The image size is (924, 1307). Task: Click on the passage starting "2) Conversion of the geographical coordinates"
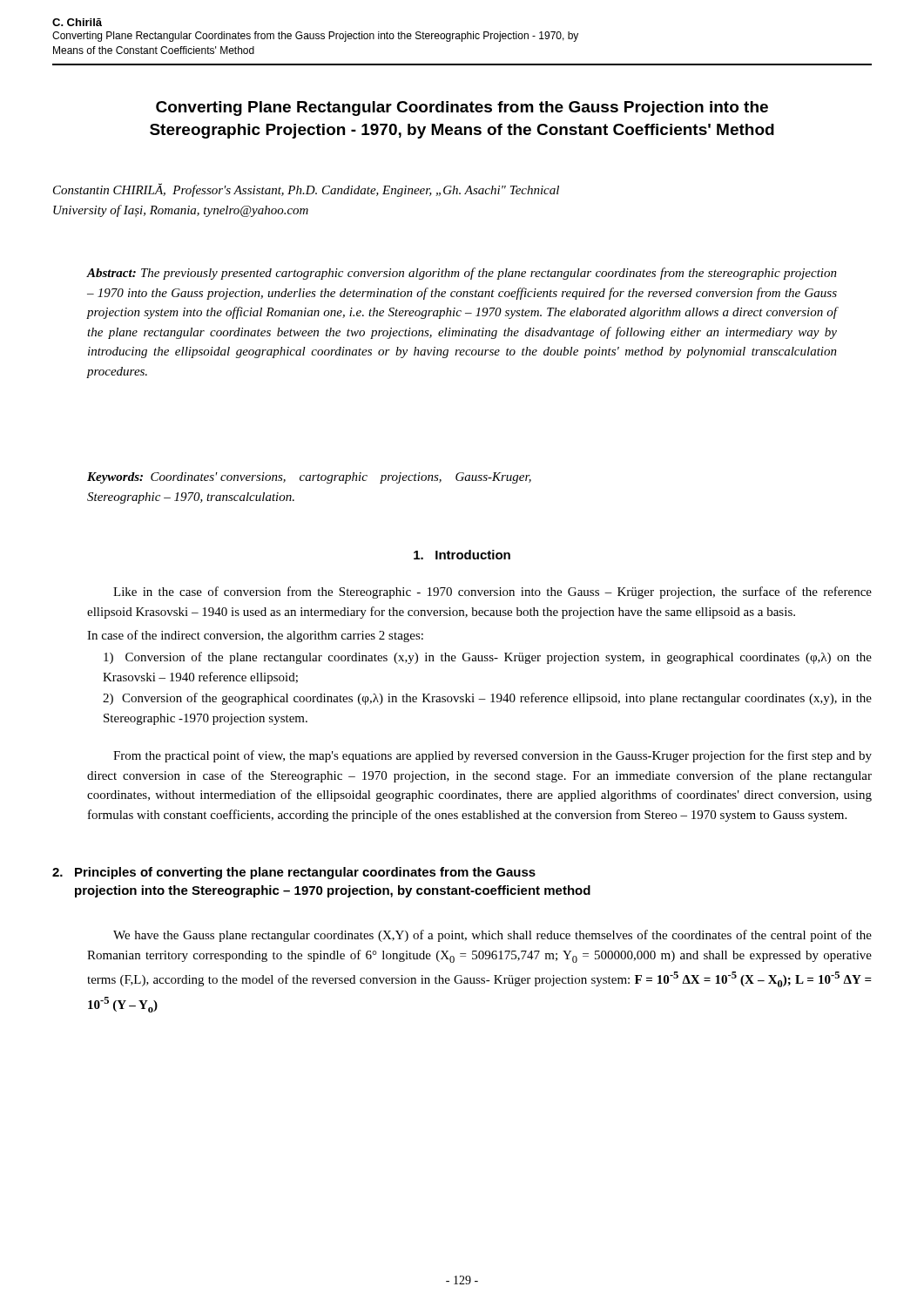[487, 708]
